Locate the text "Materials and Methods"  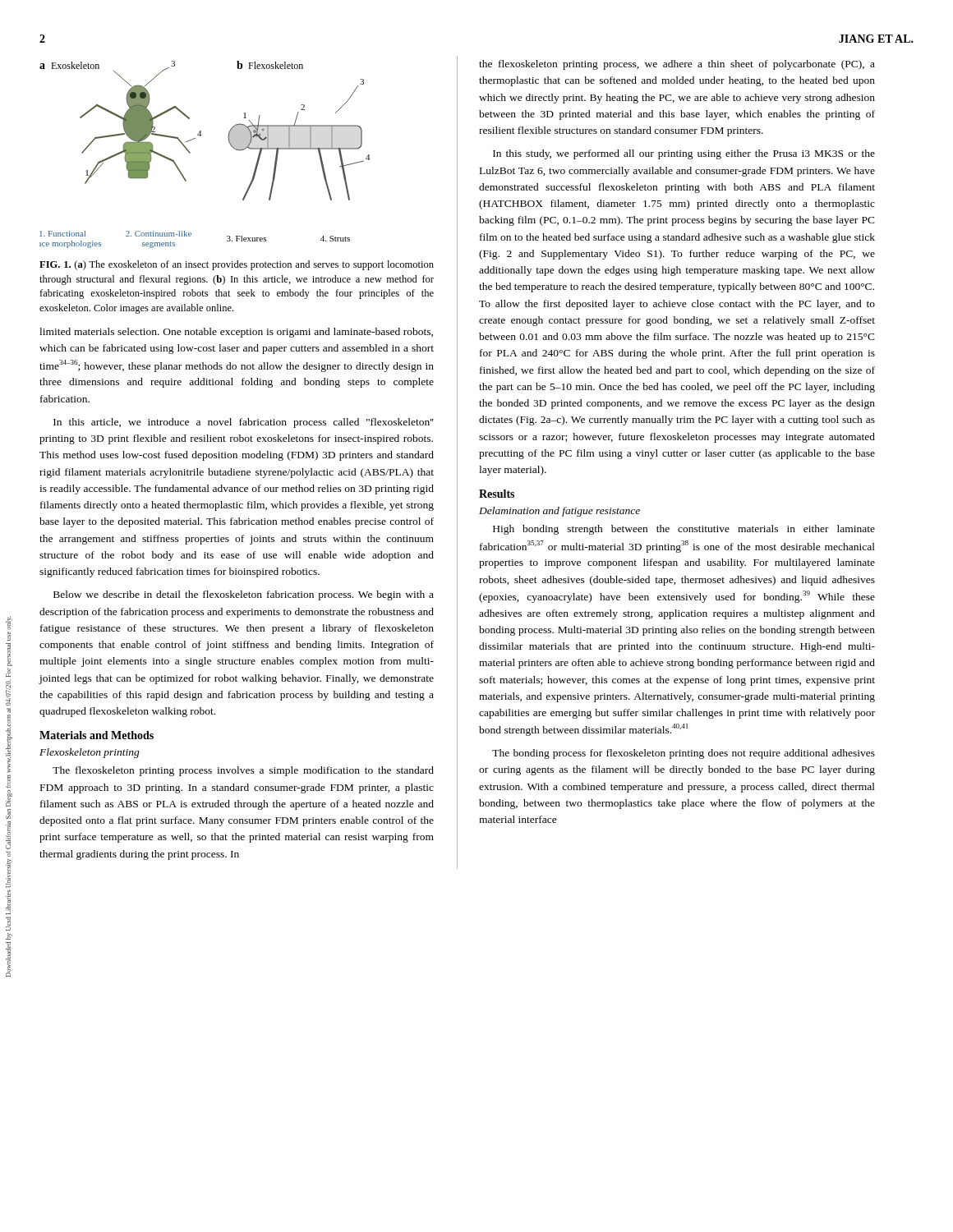(97, 736)
